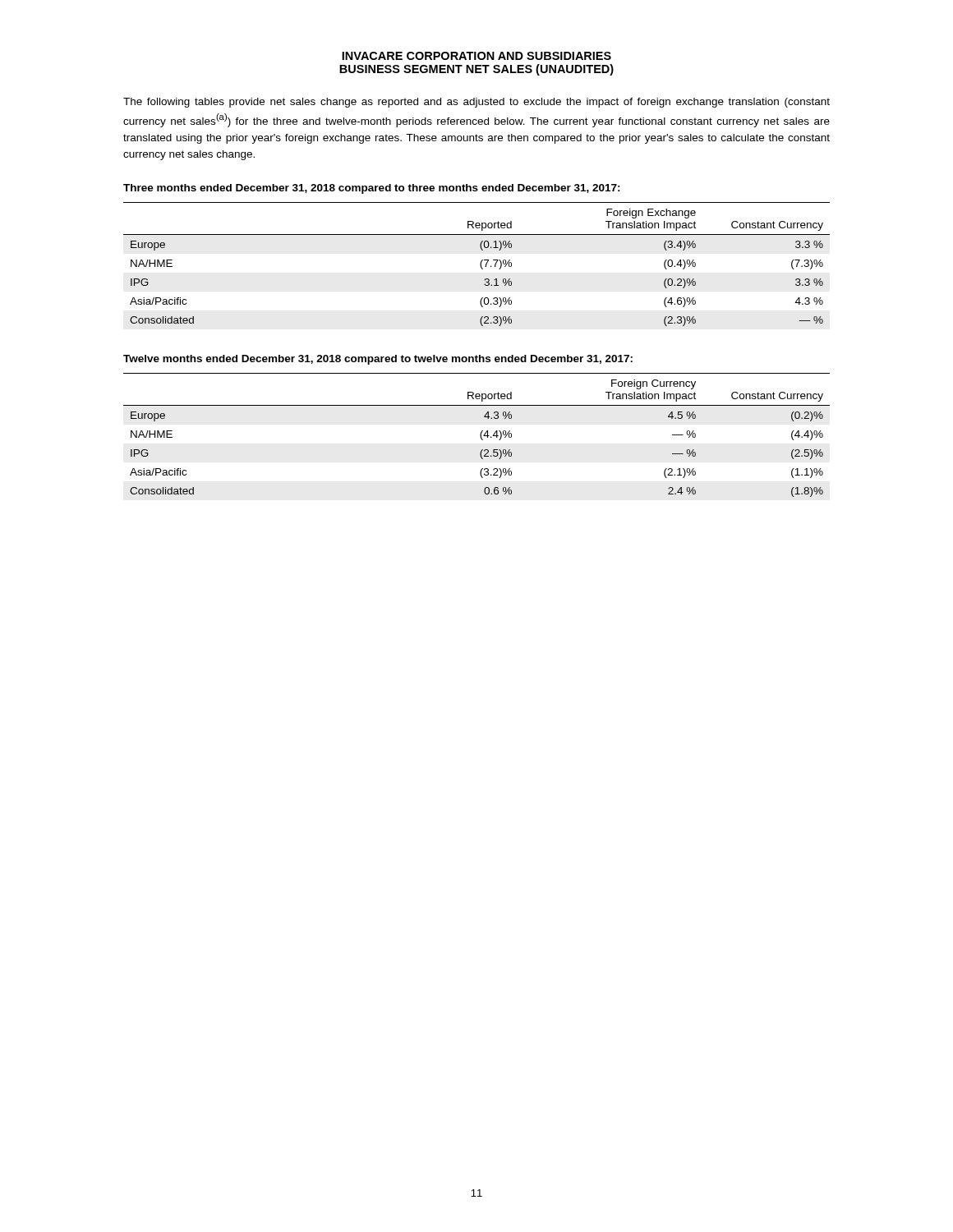The width and height of the screenshot is (953, 1232).
Task: Locate the table with the text "Foreign Currency Translation Impact"
Action: [x=476, y=436]
